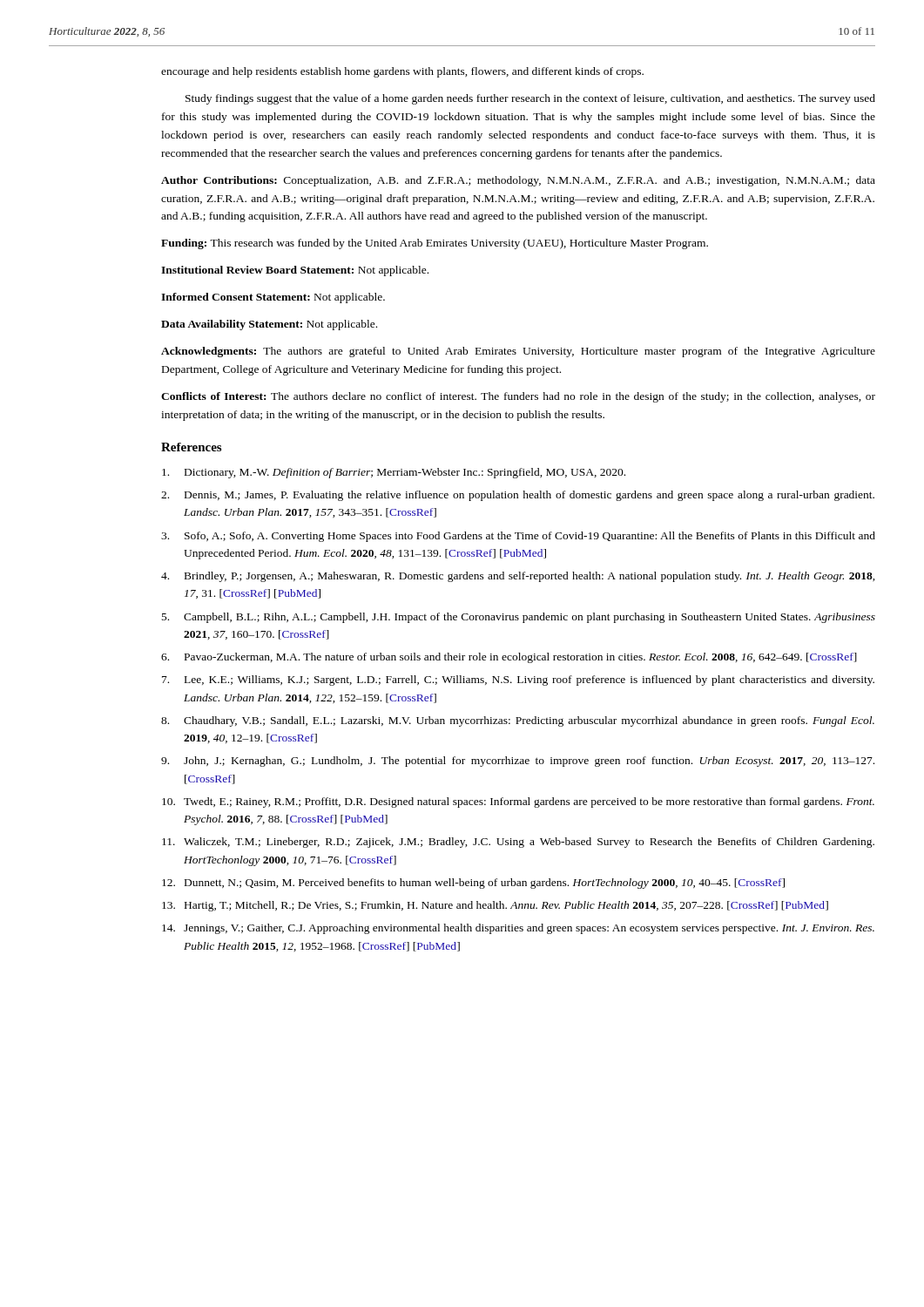Image resolution: width=924 pixels, height=1307 pixels.
Task: Click on the region starting "encourage and help residents"
Action: (518, 113)
